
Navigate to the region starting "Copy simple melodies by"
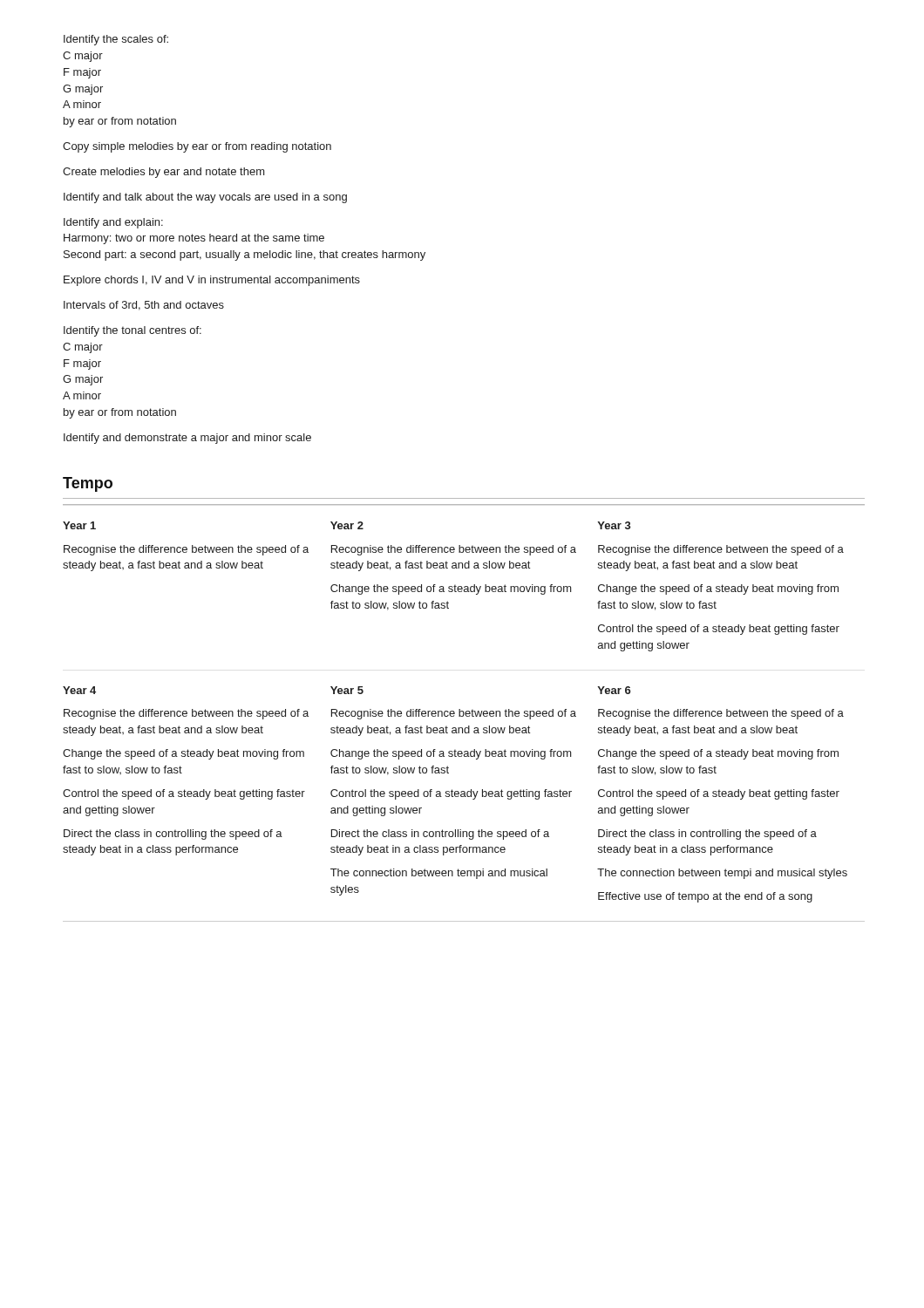click(x=197, y=146)
